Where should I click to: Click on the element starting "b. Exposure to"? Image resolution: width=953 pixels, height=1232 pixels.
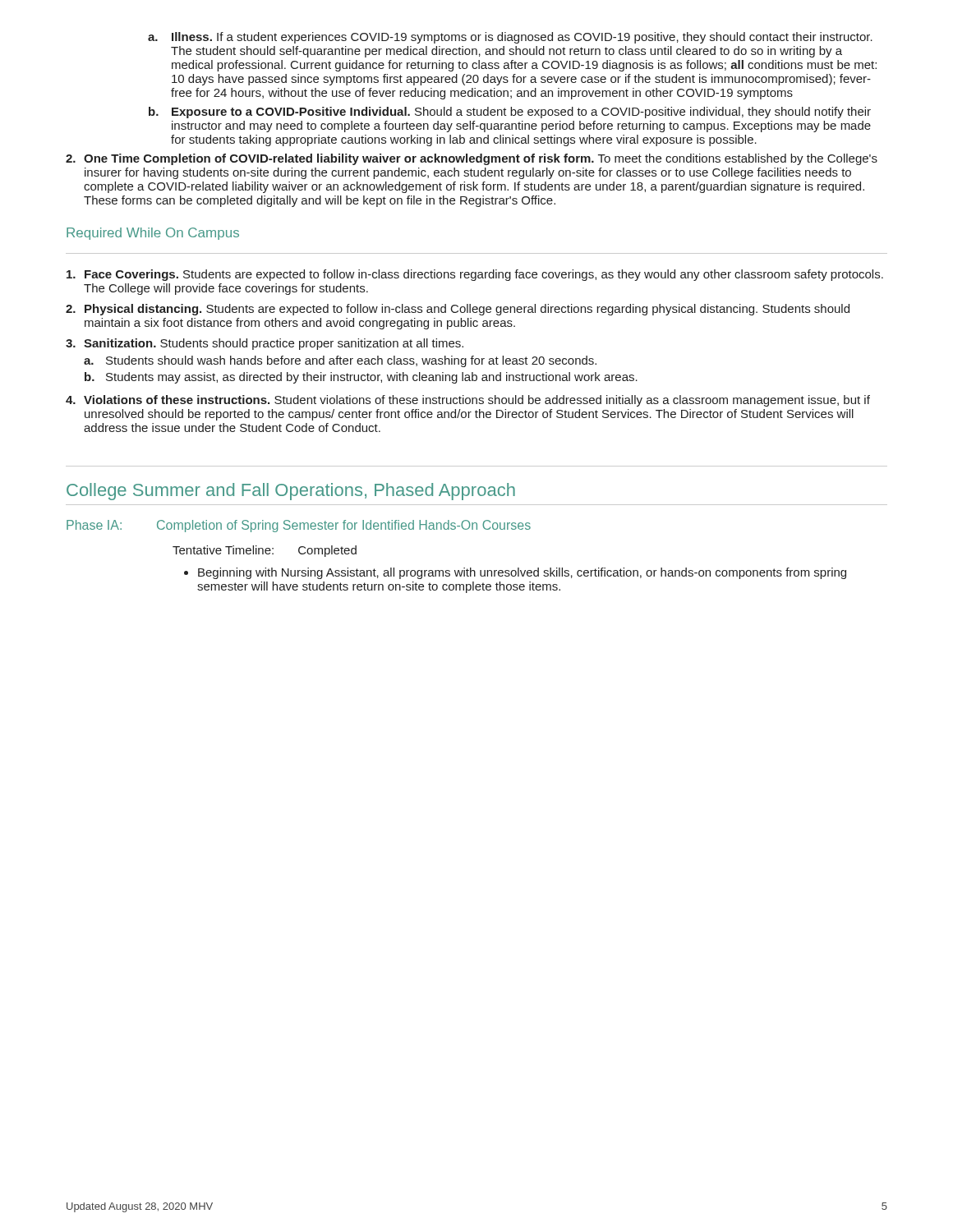coord(518,125)
